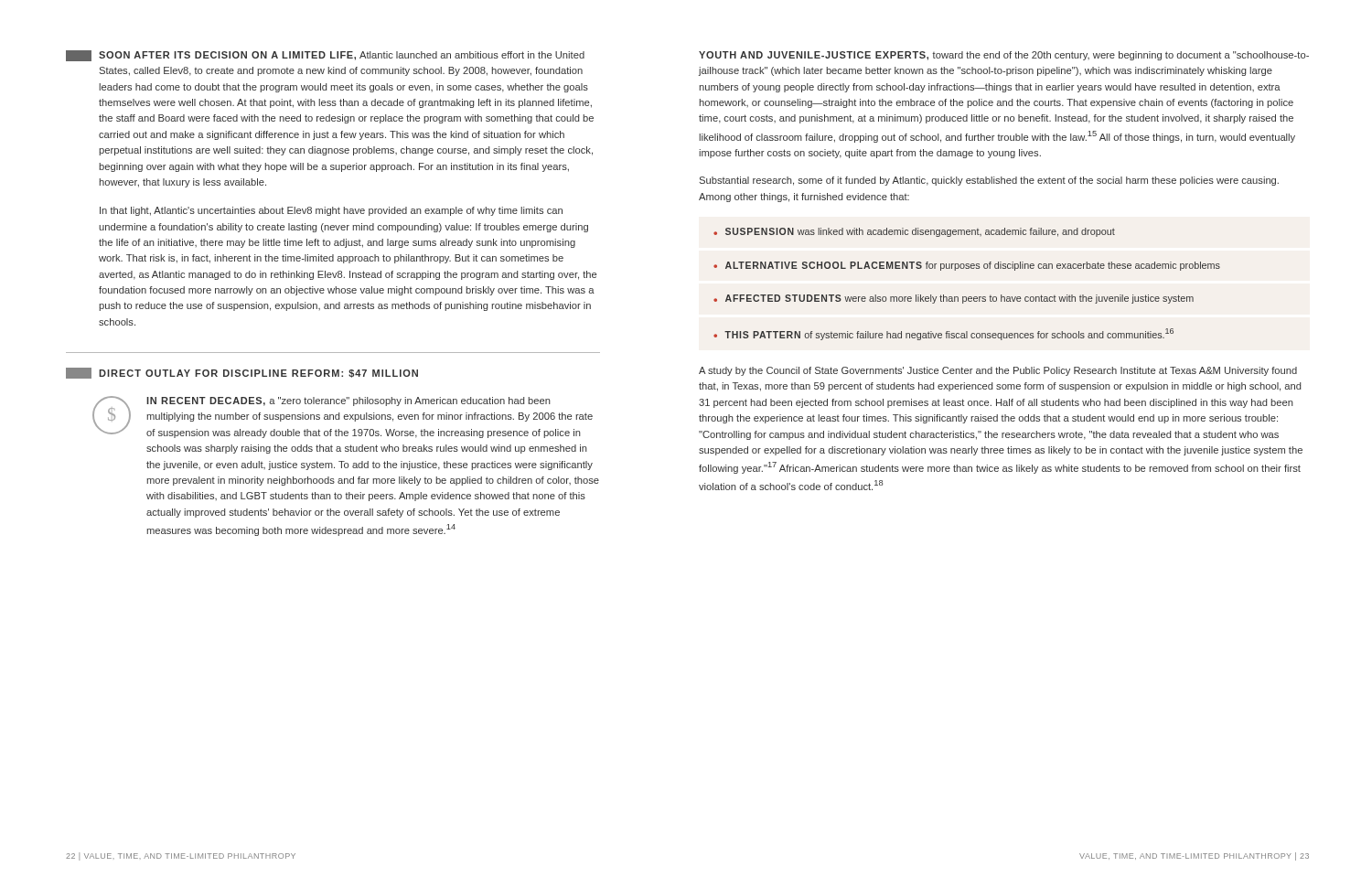Locate the block of text that opens with "SOON AFTER ITS"
The height and width of the screenshot is (888, 1372).
coord(330,118)
